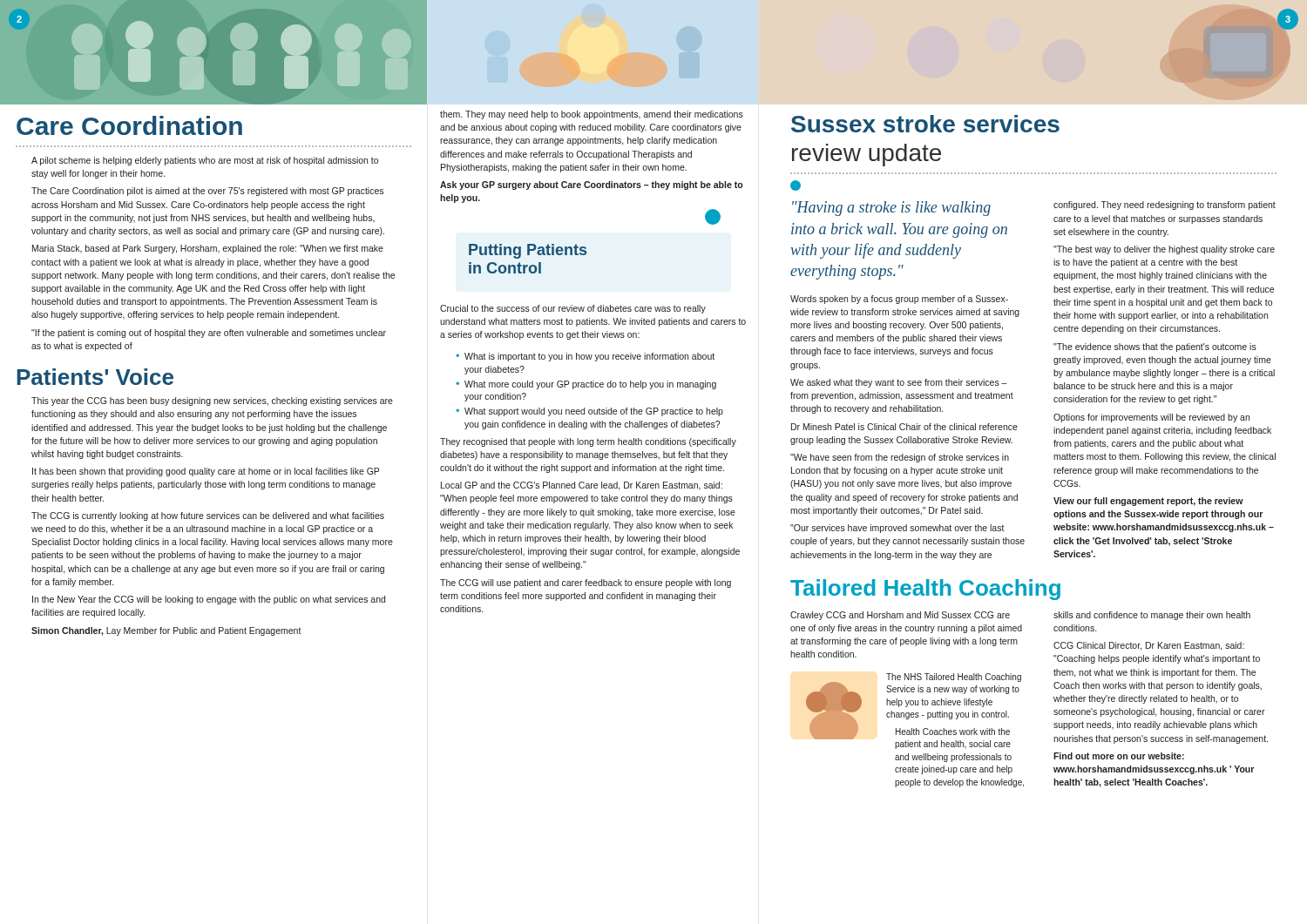Select the text block that says "Crawley CCG and"
This screenshot has width=1307, height=924.
point(908,635)
